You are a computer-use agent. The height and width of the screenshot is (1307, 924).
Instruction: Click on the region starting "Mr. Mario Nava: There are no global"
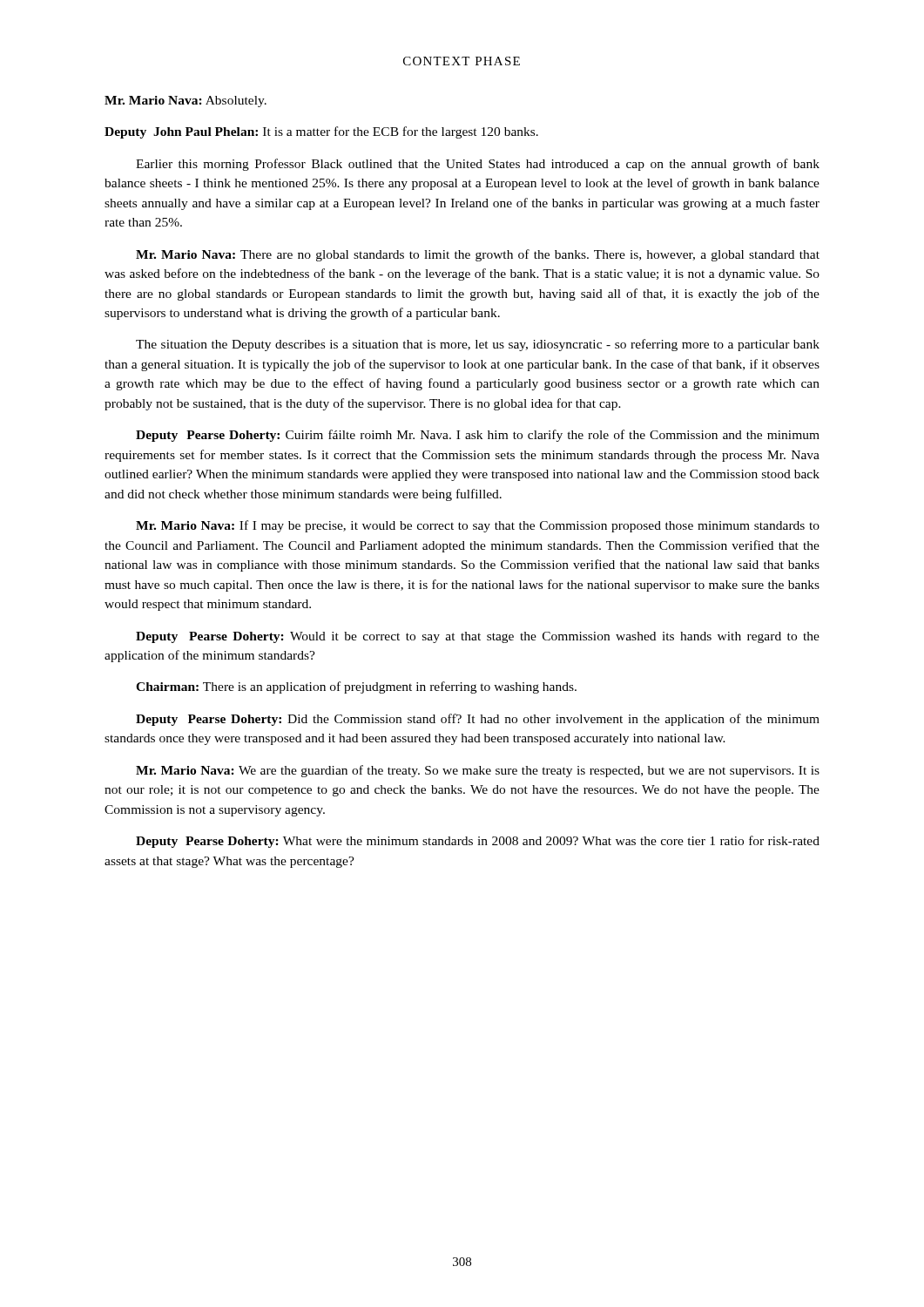(462, 283)
